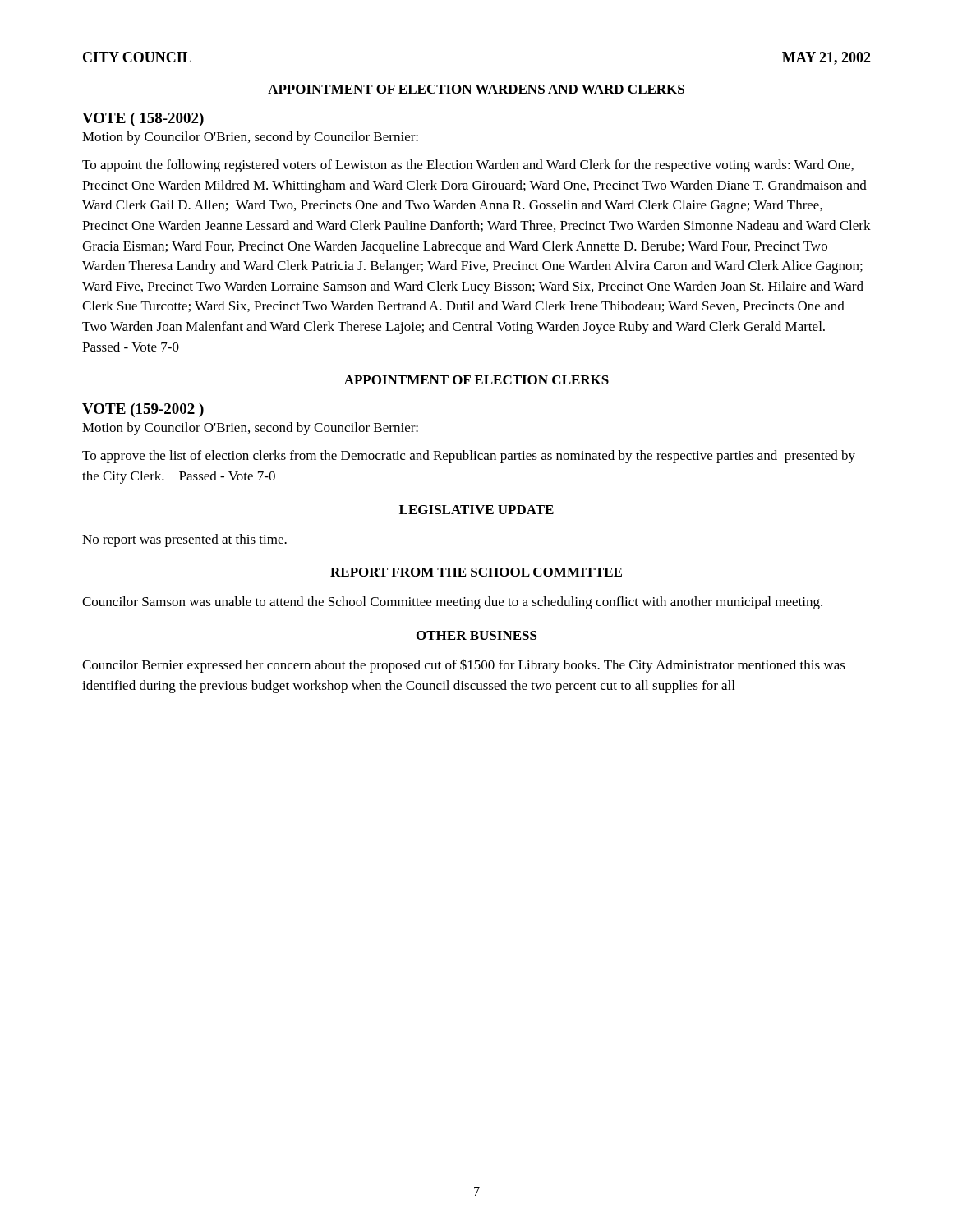Point to "APPOINTMENT OF ELECTION CLERKS"
This screenshot has width=953, height=1232.
coord(476,380)
